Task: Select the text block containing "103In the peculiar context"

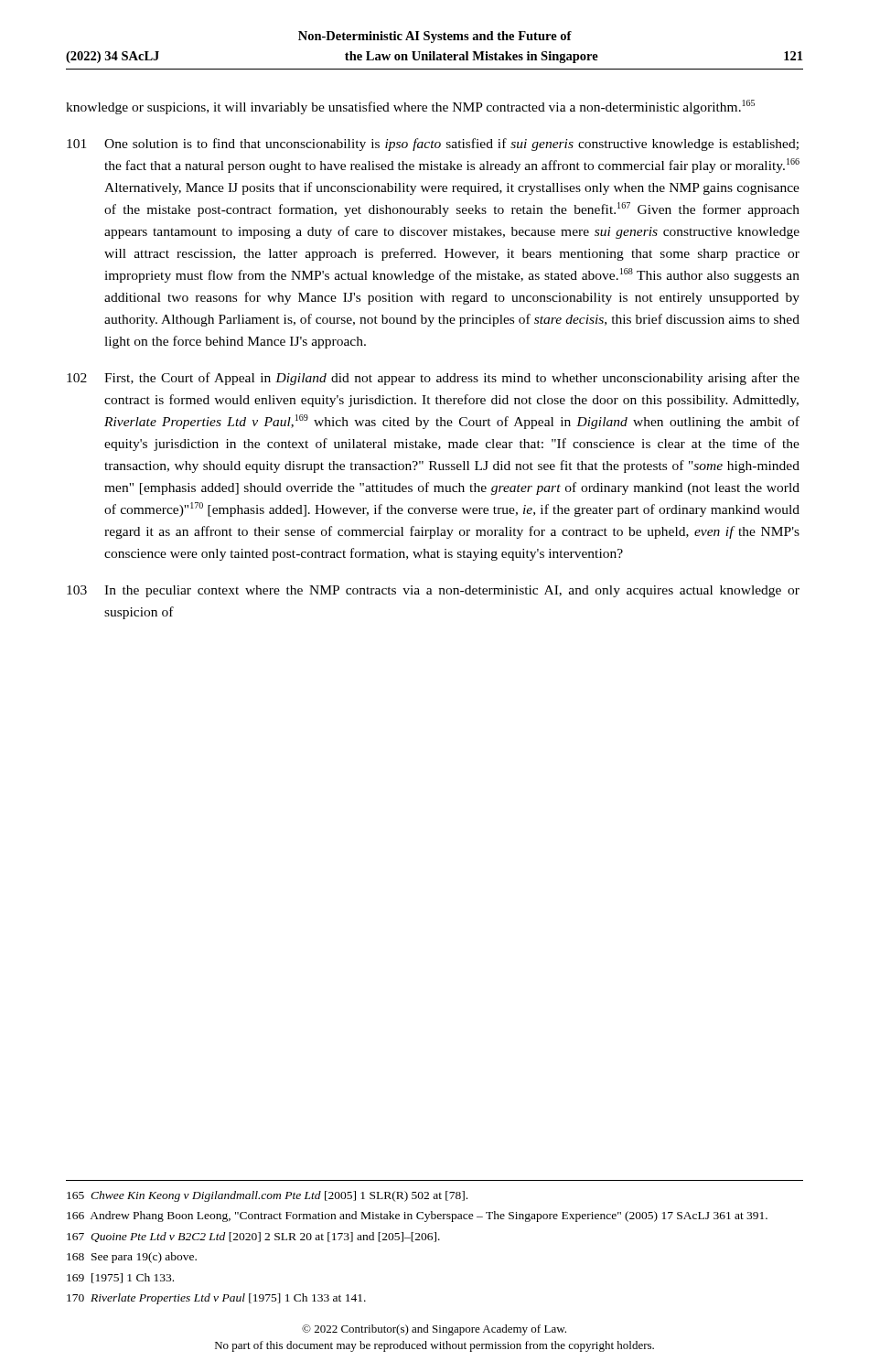Action: pyautogui.click(x=433, y=601)
